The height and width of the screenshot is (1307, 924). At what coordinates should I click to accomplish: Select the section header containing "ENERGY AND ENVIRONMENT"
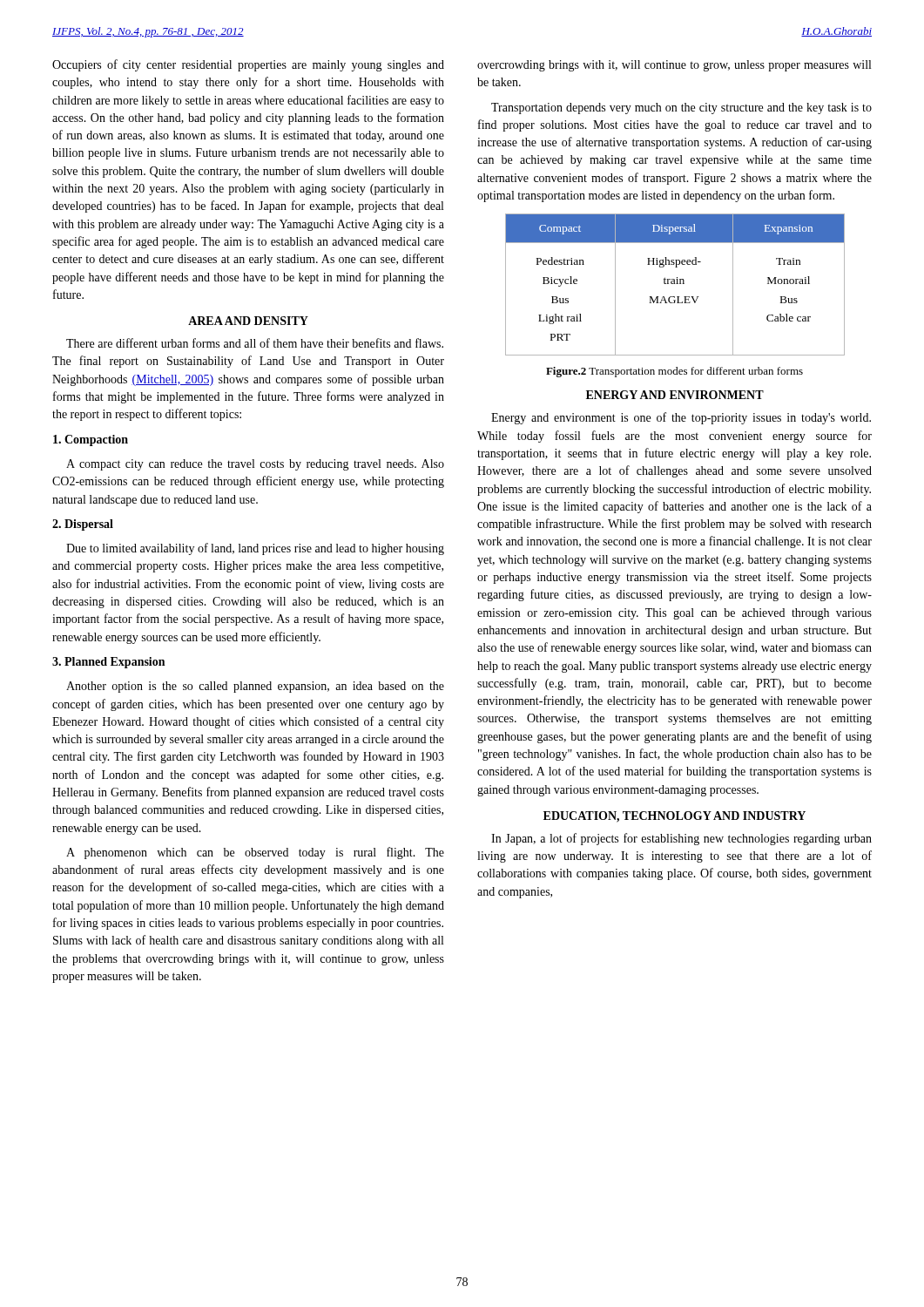674,395
